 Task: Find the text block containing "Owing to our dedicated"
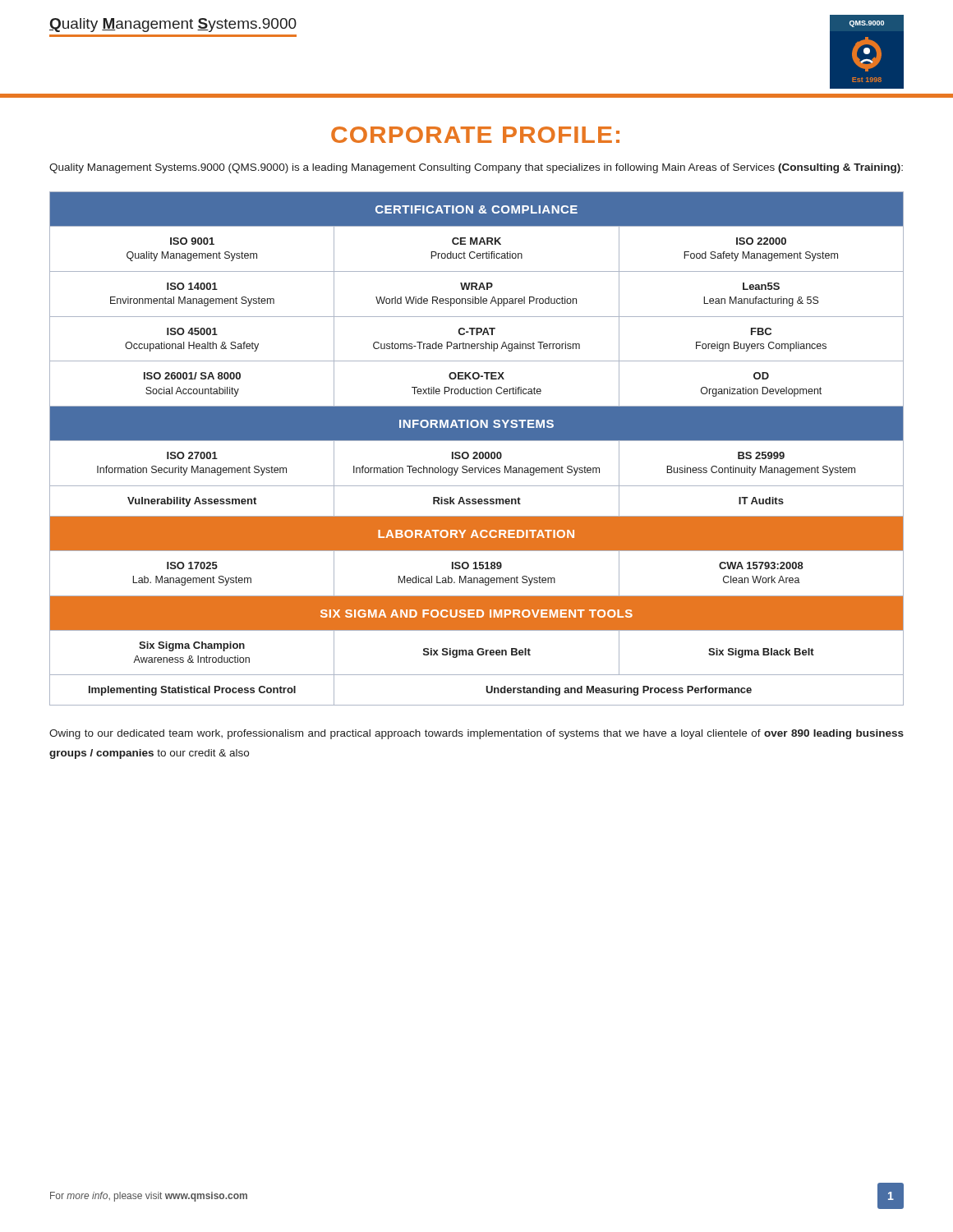coord(476,743)
